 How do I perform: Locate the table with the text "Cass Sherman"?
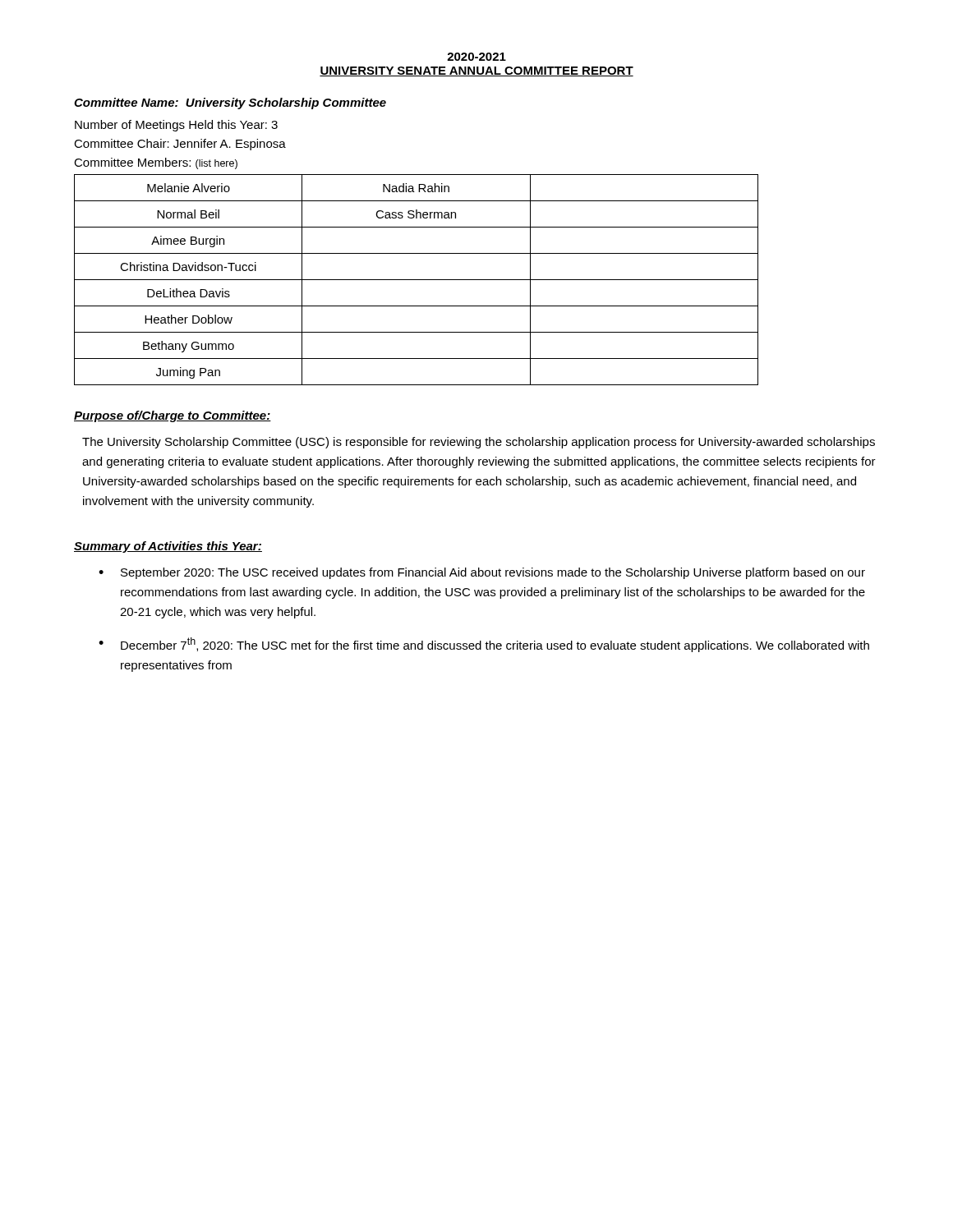tap(476, 280)
